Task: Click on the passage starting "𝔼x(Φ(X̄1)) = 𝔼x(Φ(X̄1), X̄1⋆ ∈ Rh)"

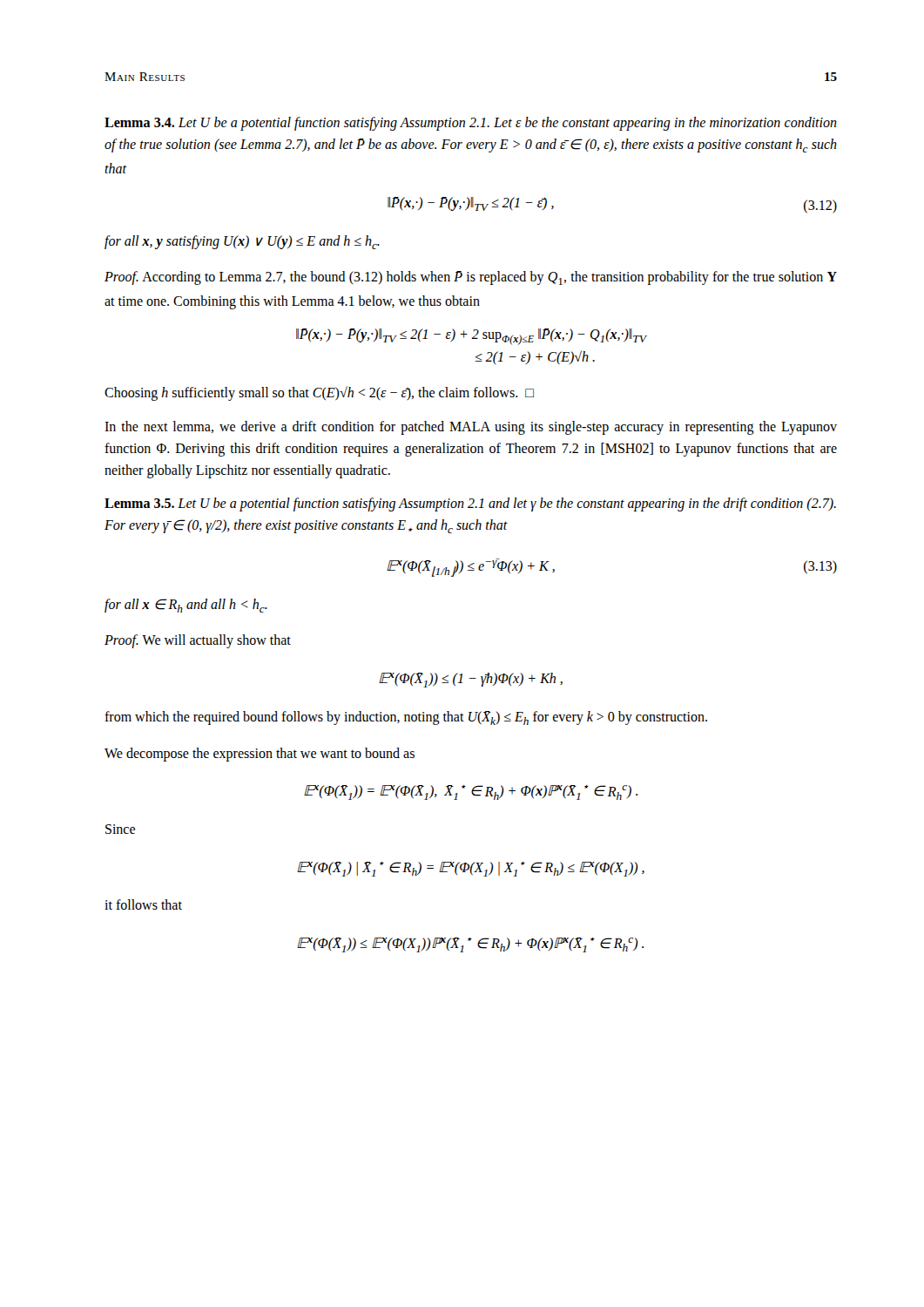Action: click(471, 792)
